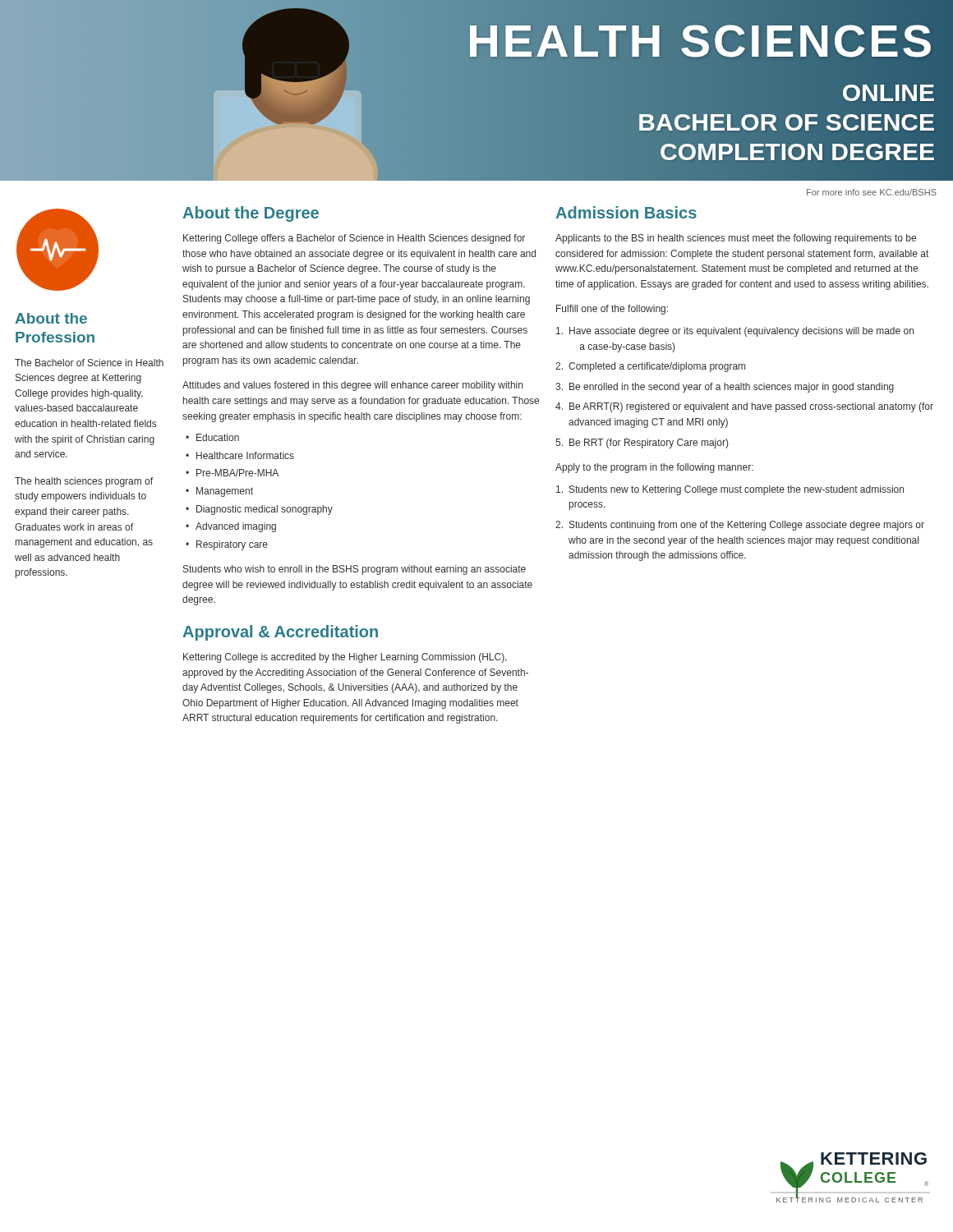Navigate to the region starting "• Diagnostic medical"
Image resolution: width=953 pixels, height=1232 pixels.
259,509
